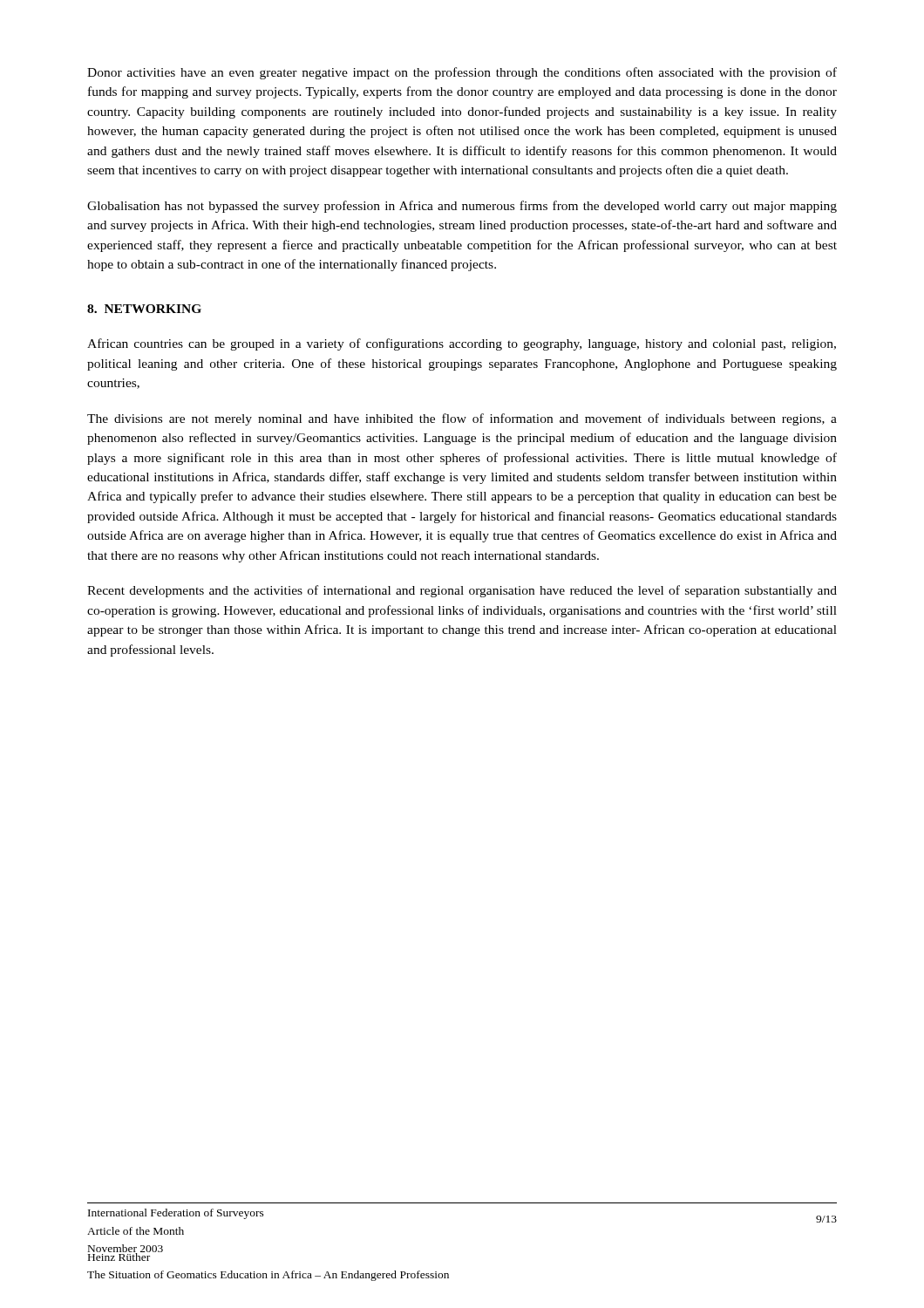Click the passage that begins "Globalisation has not bypassed the survey"

[462, 235]
